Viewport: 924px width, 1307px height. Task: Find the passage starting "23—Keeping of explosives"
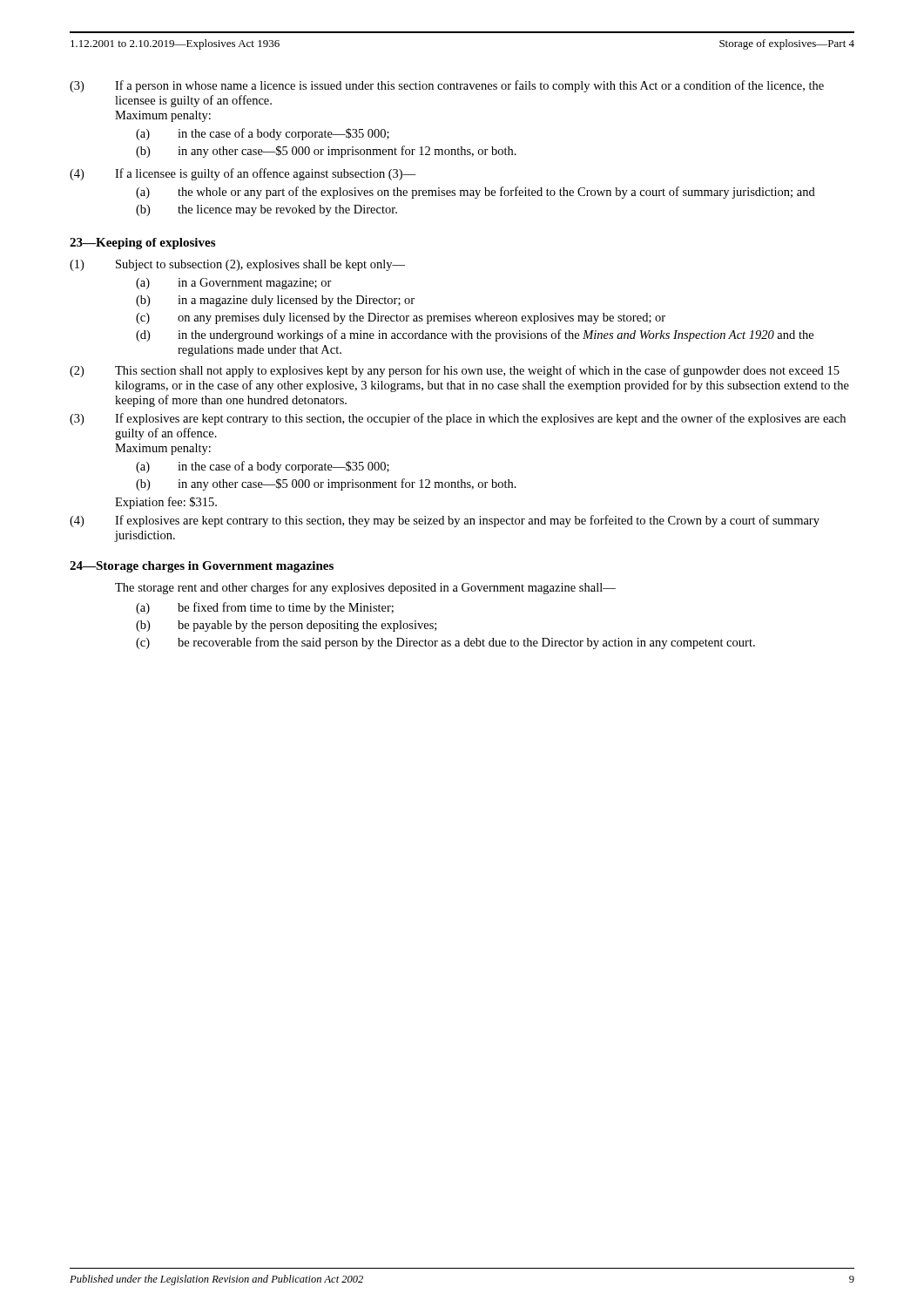click(143, 242)
